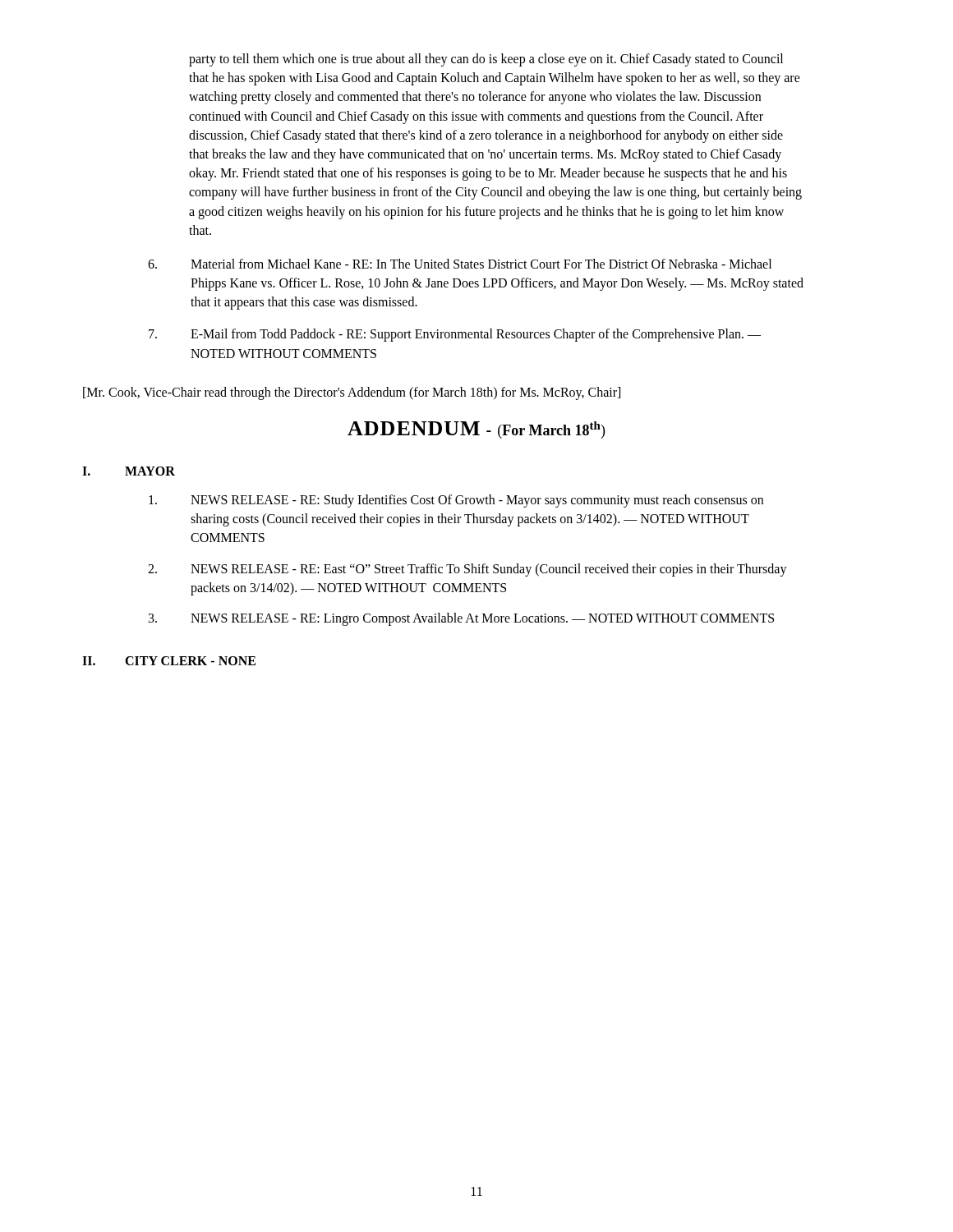Where does it say "II. CITY CLERK - NONE"?
953x1232 pixels.
(x=169, y=661)
